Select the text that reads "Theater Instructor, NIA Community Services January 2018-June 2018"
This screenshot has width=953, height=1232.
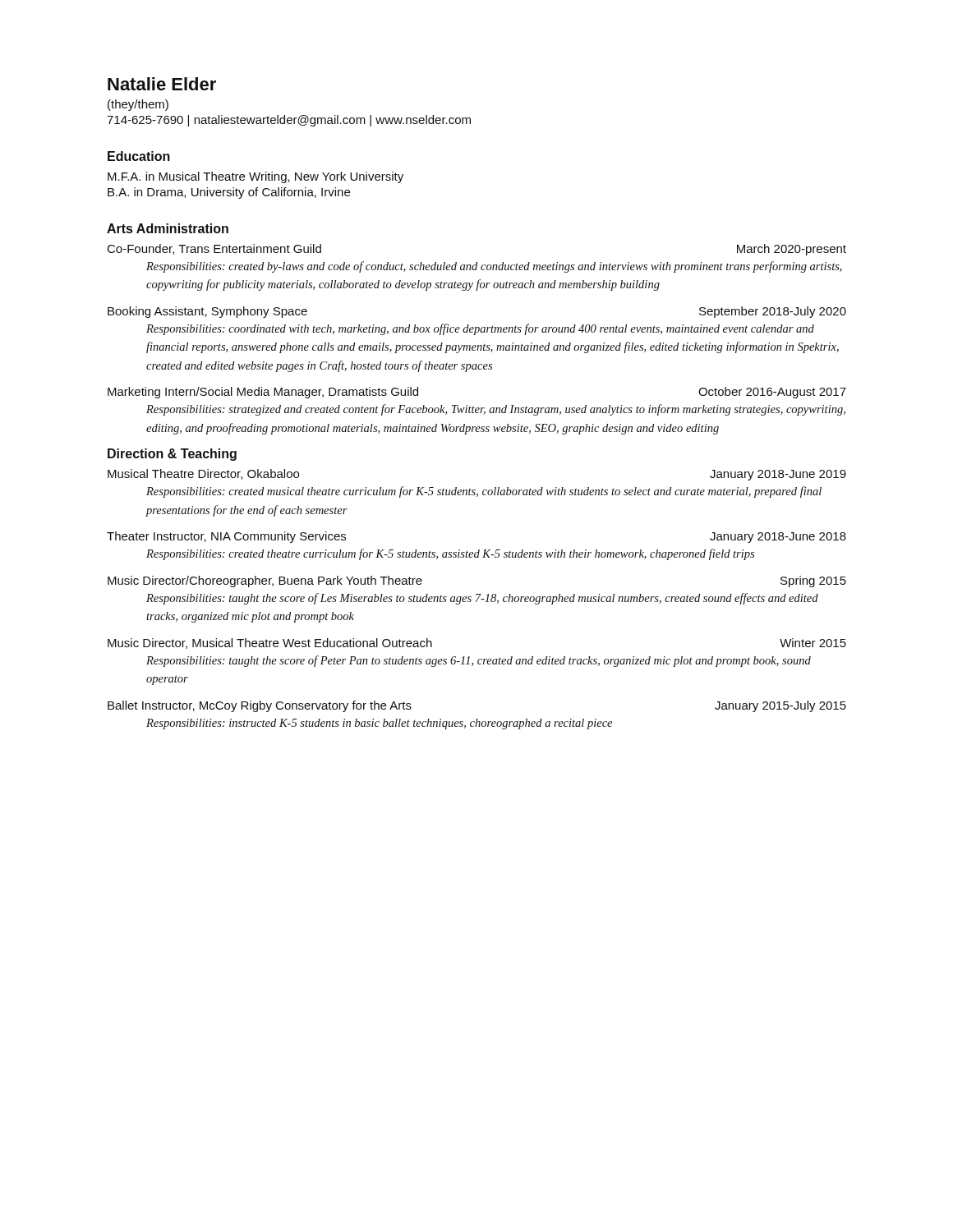(226, 538)
